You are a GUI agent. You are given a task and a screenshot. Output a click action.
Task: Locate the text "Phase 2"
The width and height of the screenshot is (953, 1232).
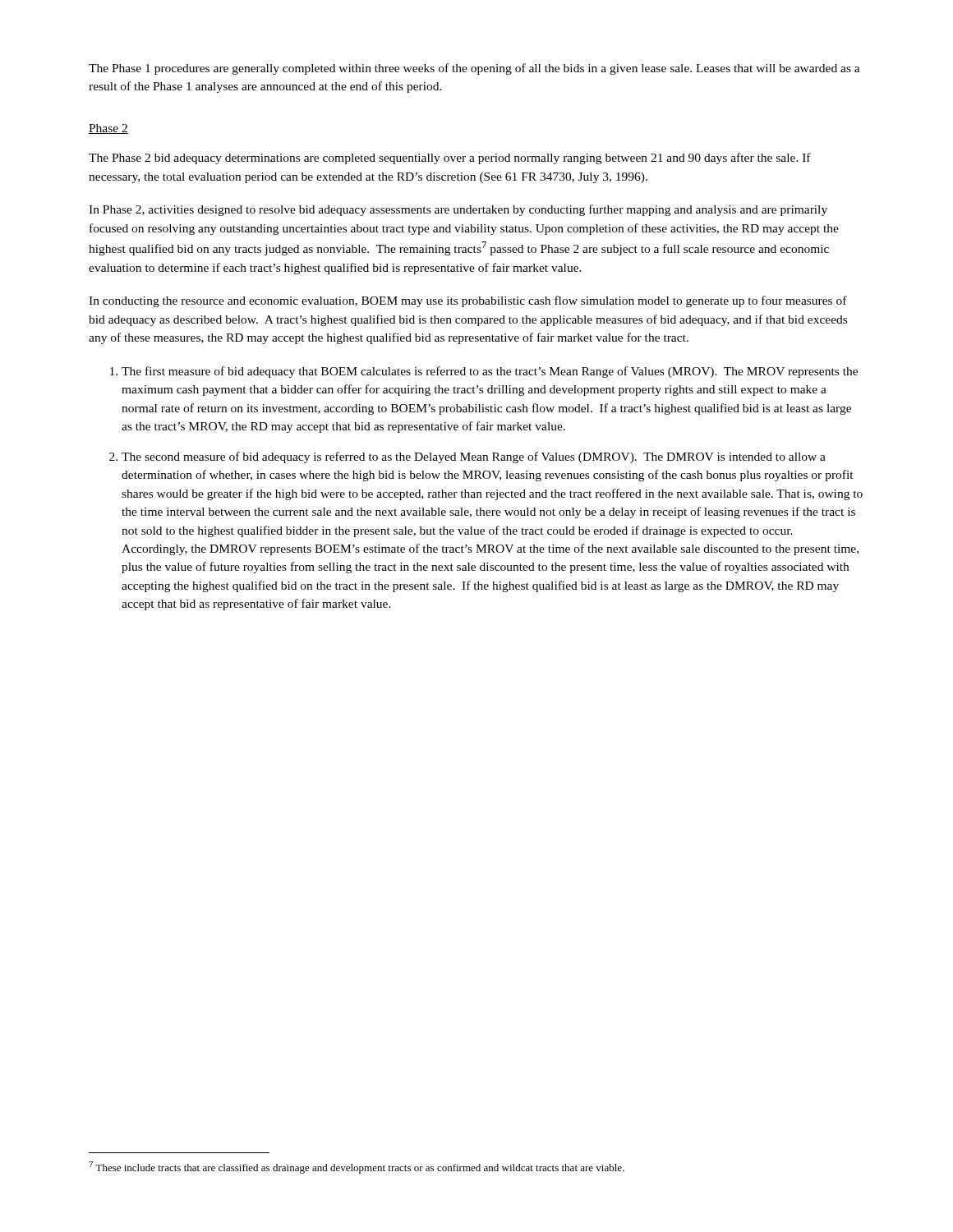pos(108,128)
